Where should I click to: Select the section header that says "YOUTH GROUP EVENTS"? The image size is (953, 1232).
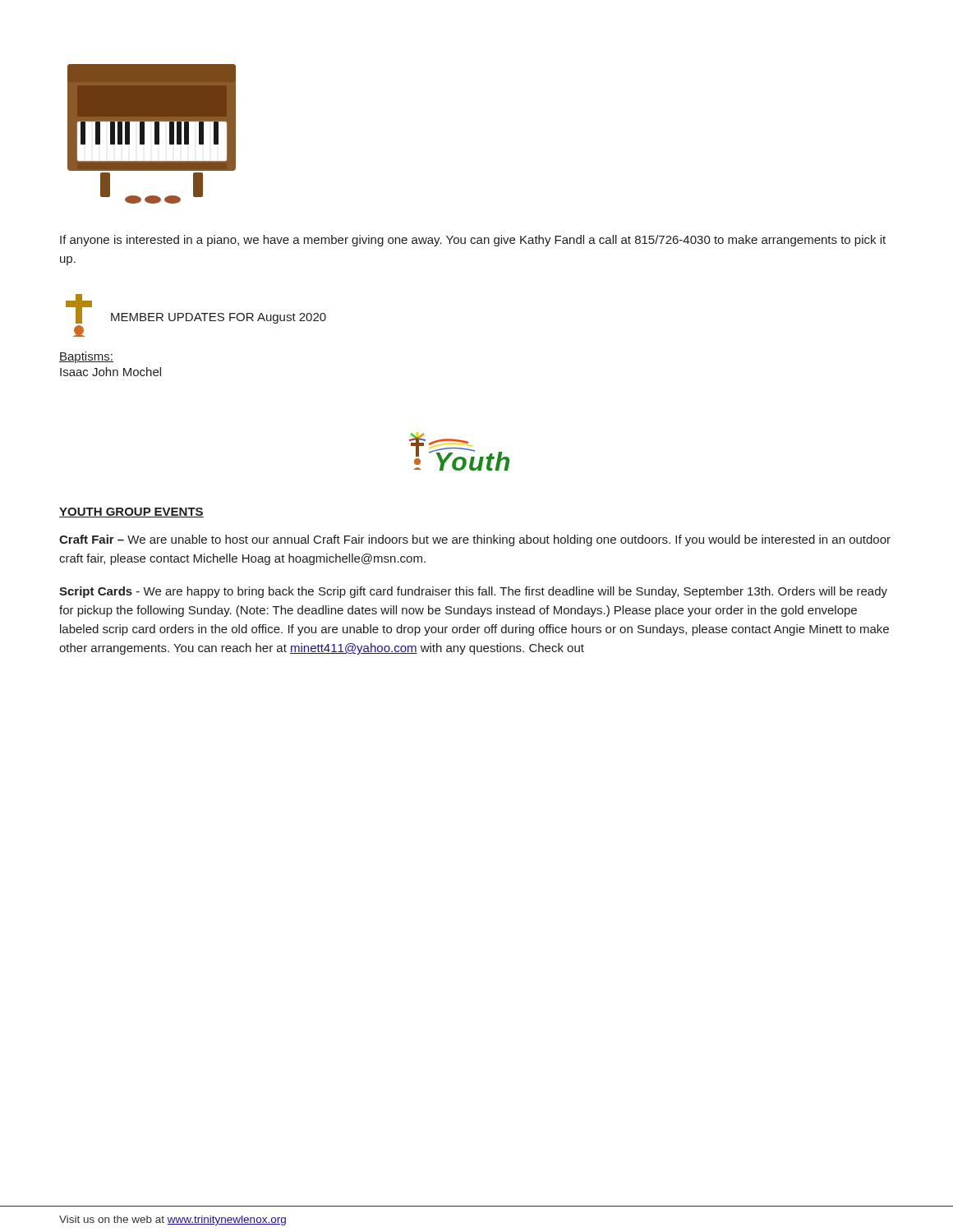131,511
